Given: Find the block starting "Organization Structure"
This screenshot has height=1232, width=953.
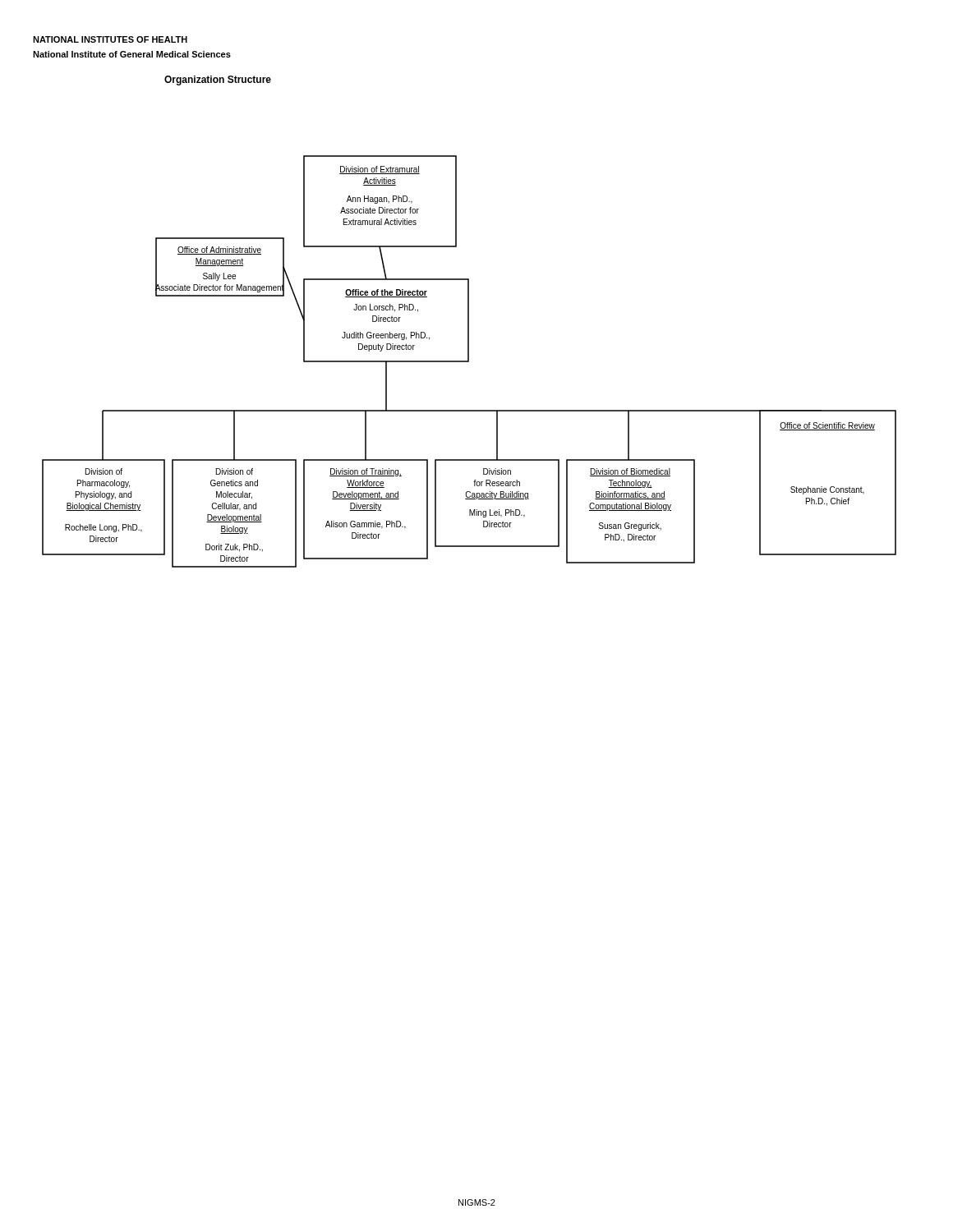Looking at the screenshot, I should pyautogui.click(x=218, y=80).
